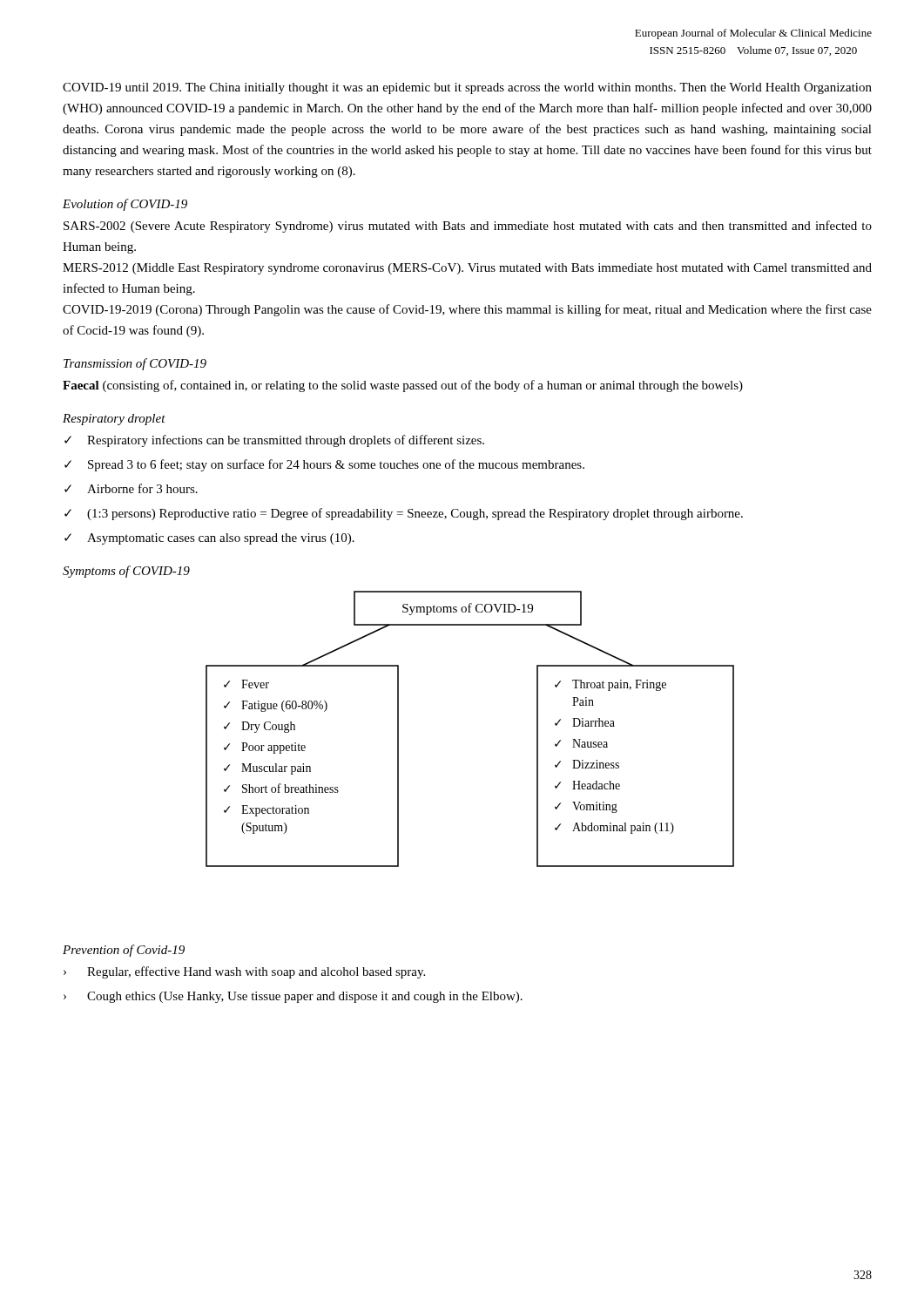Where does it say "Transmission of COVID-19"?
The image size is (924, 1307).
coord(135,363)
